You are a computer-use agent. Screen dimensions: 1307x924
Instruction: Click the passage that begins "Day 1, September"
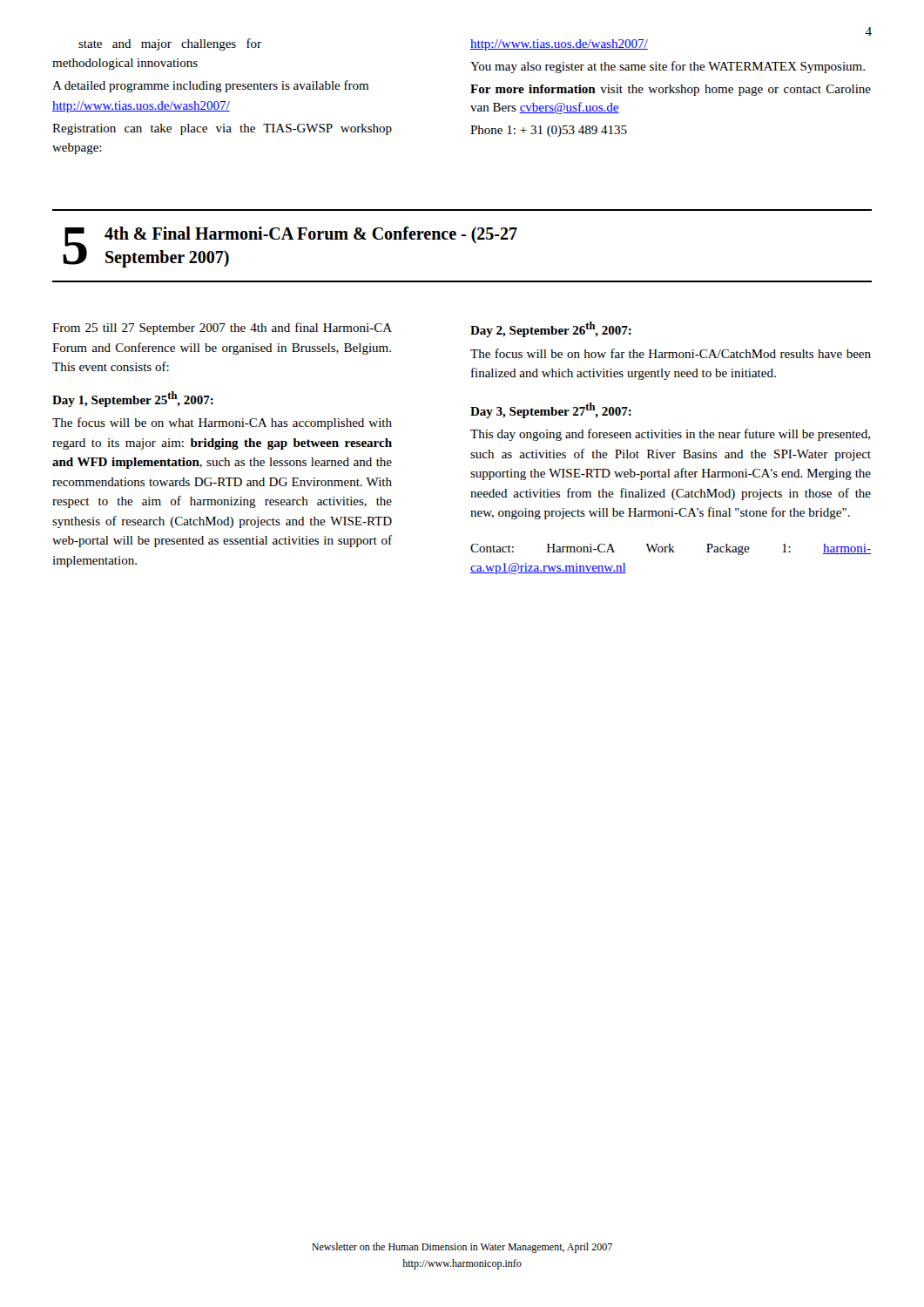(x=222, y=479)
